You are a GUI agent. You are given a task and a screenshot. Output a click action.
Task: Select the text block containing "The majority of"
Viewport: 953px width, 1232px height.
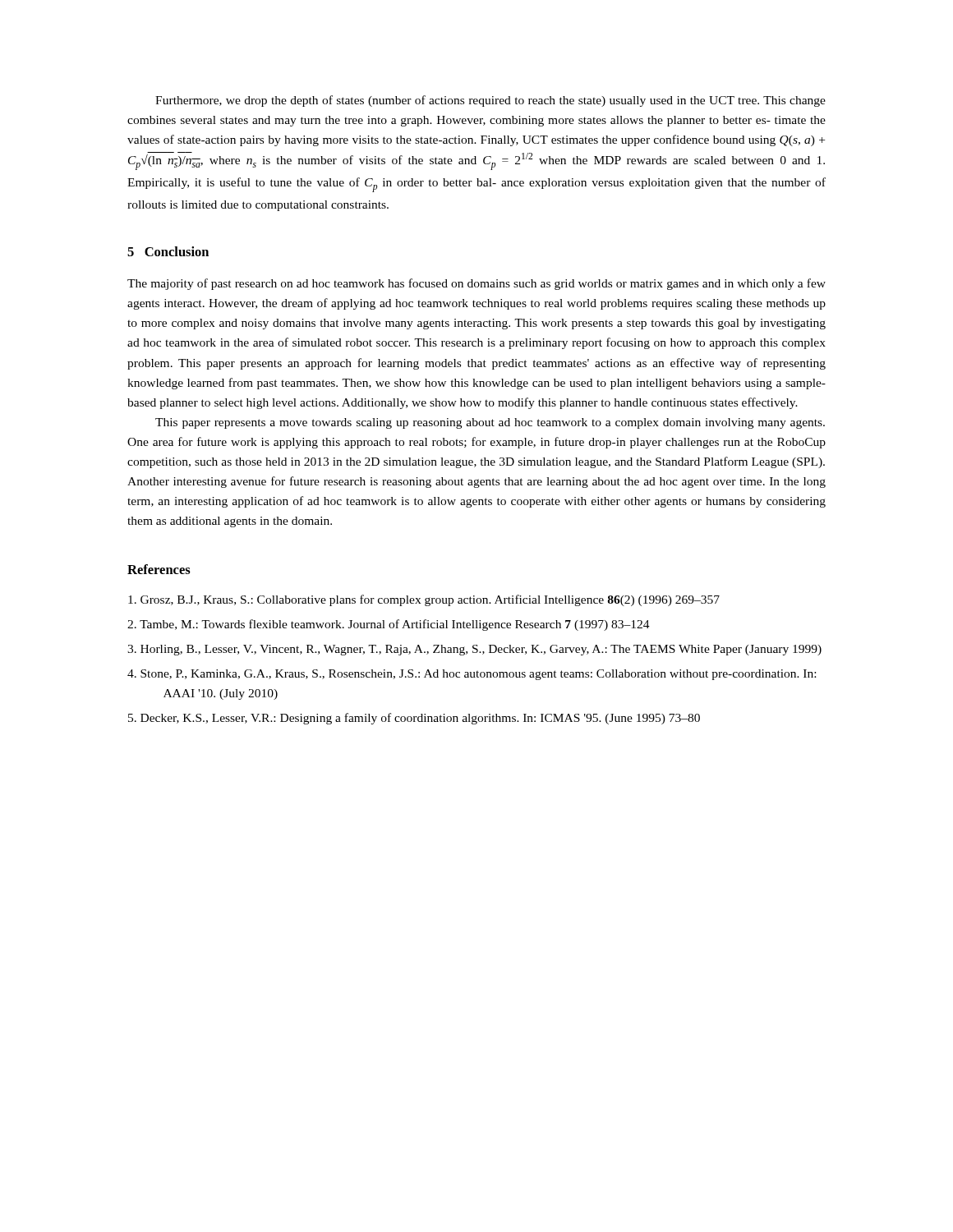[476, 402]
